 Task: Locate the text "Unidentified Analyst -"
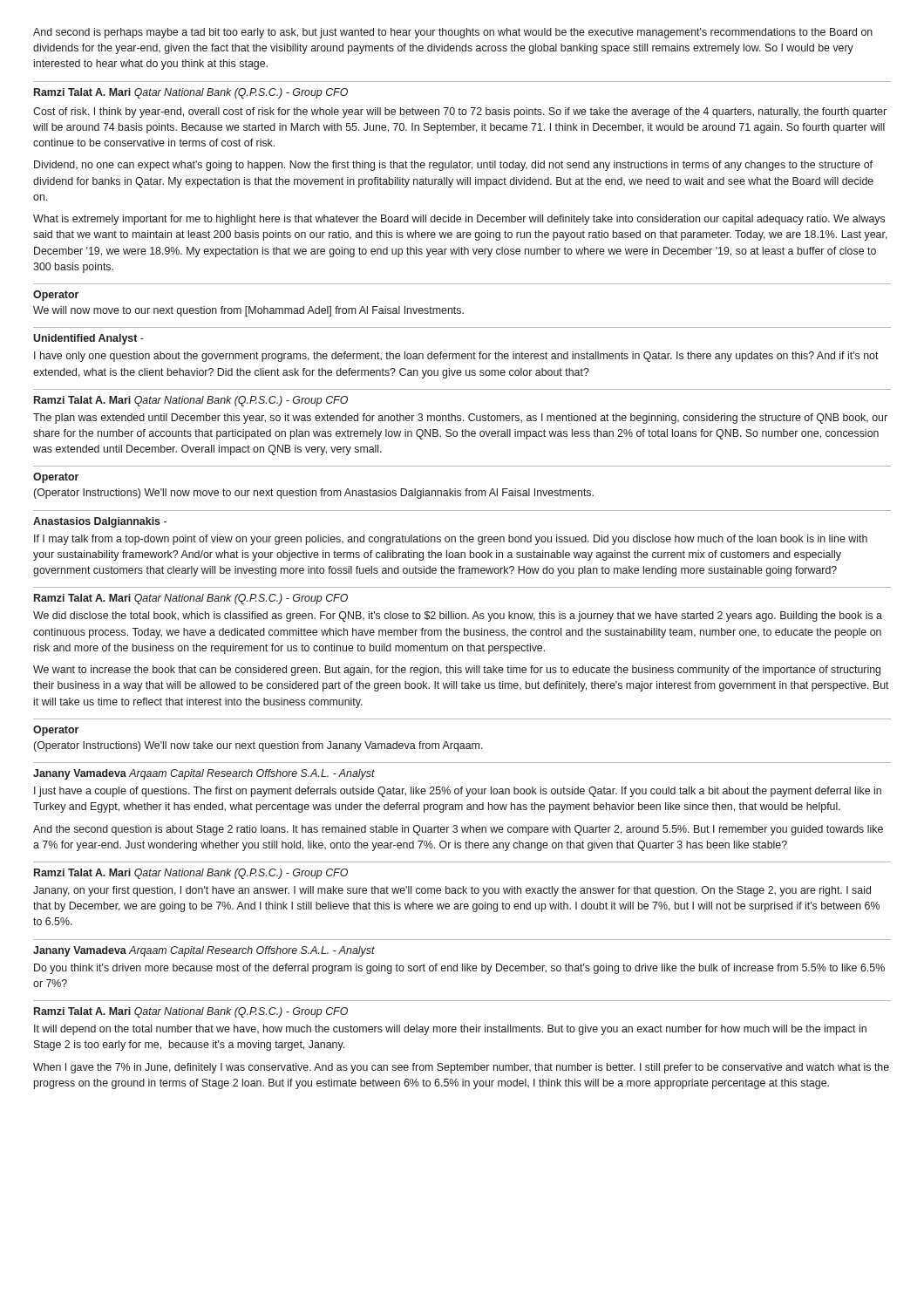(x=88, y=339)
